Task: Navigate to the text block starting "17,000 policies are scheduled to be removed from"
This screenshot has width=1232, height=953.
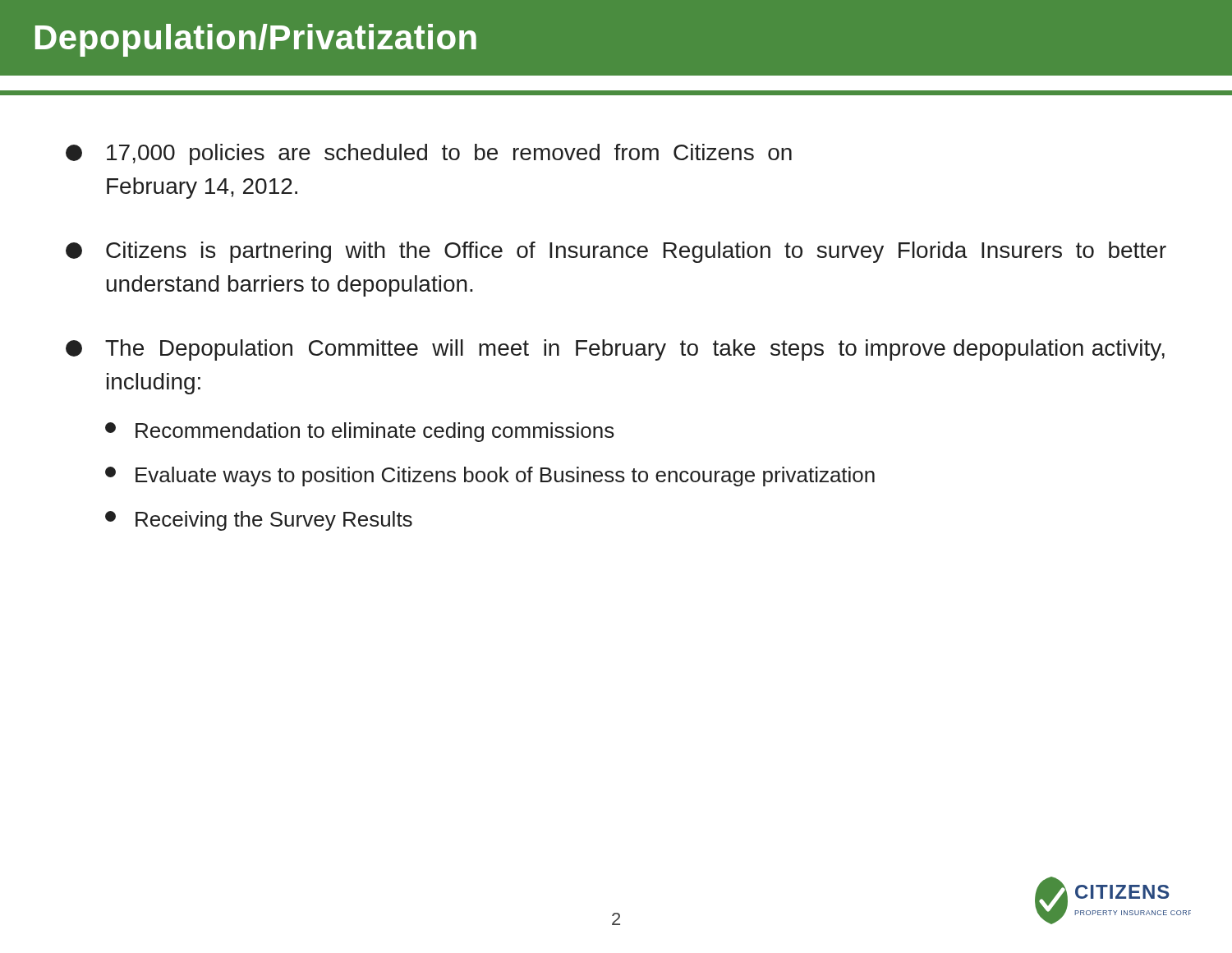Action: pos(616,170)
